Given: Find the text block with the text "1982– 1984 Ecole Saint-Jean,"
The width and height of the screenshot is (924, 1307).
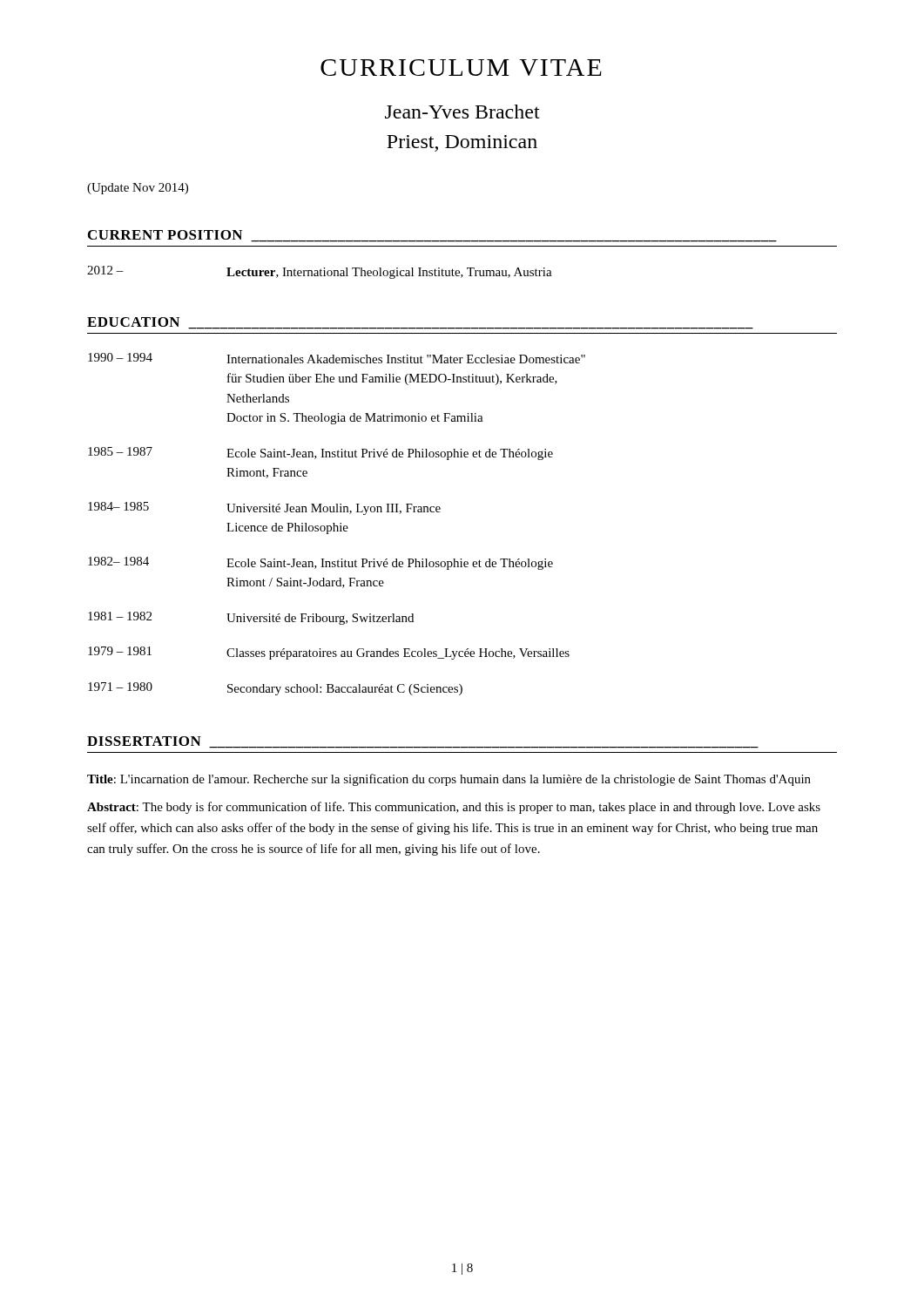Looking at the screenshot, I should [462, 573].
